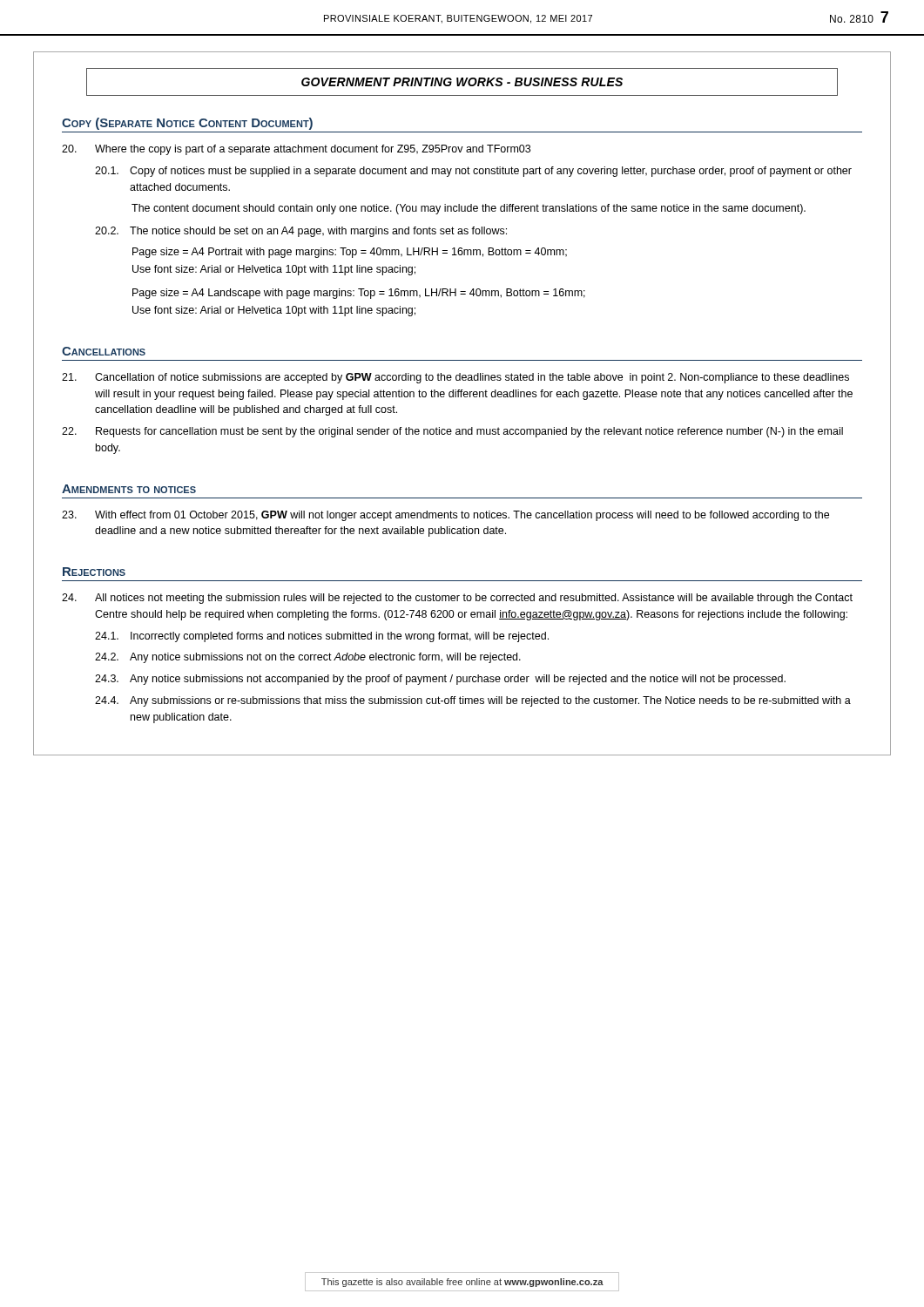This screenshot has width=924, height=1307.
Task: Navigate to the region starting "GOVERNMENT PRINTING WORKS - BUSINESS RULES"
Action: click(x=462, y=82)
